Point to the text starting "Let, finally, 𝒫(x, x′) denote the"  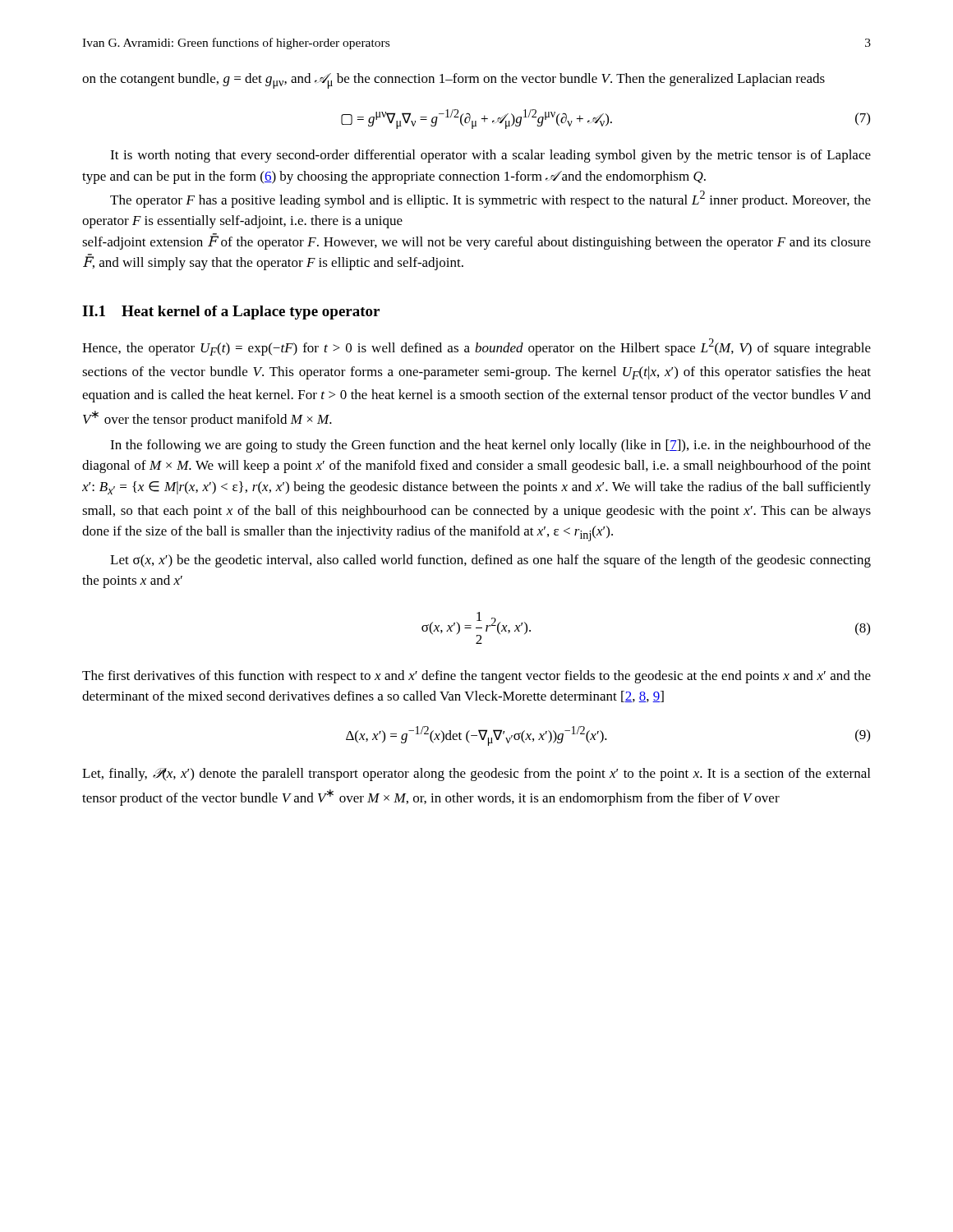coord(476,785)
